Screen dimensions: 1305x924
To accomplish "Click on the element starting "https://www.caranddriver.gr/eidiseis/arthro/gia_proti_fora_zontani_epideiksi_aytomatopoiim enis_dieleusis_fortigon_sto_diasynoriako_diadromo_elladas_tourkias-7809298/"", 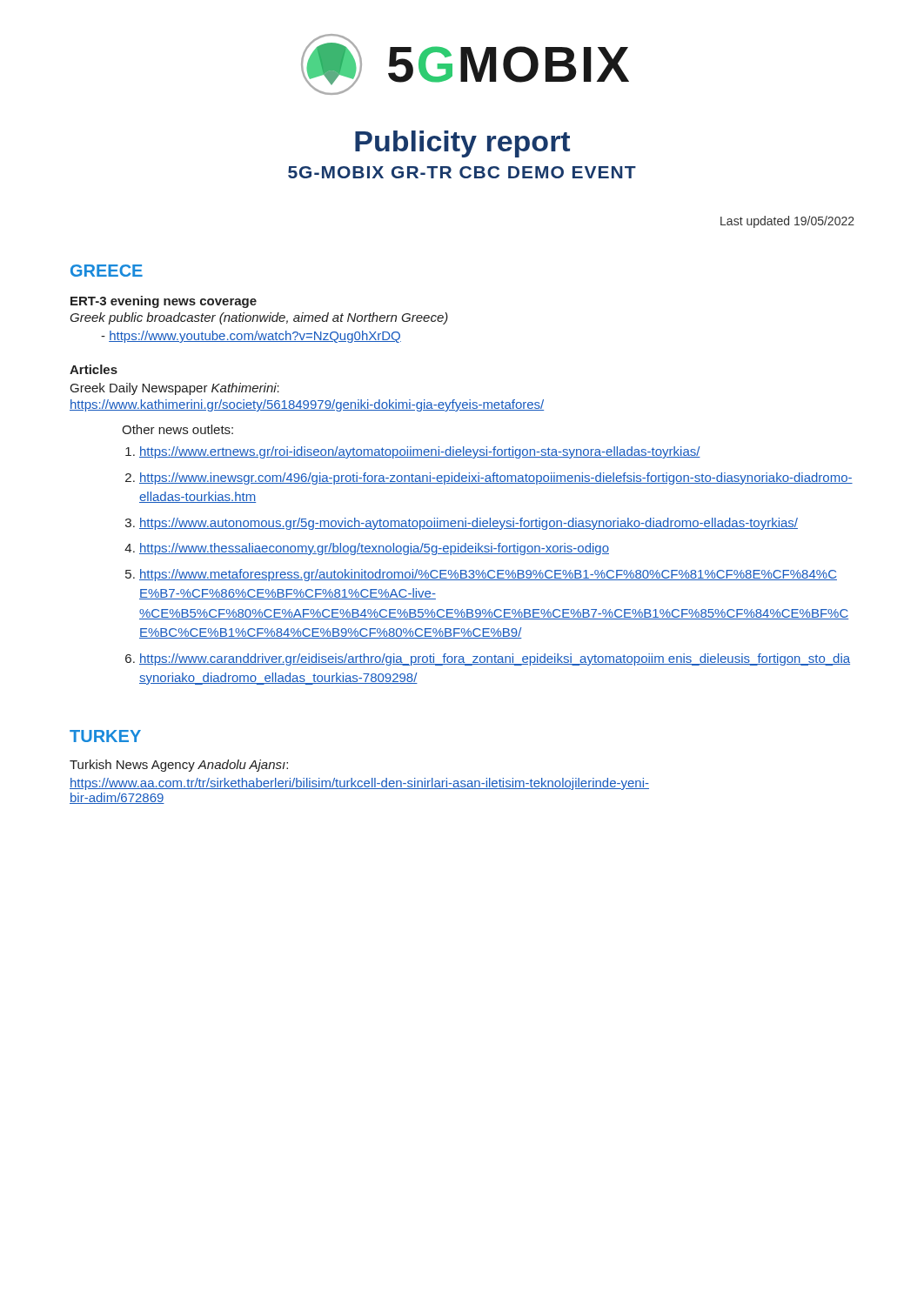I will 495,668.
